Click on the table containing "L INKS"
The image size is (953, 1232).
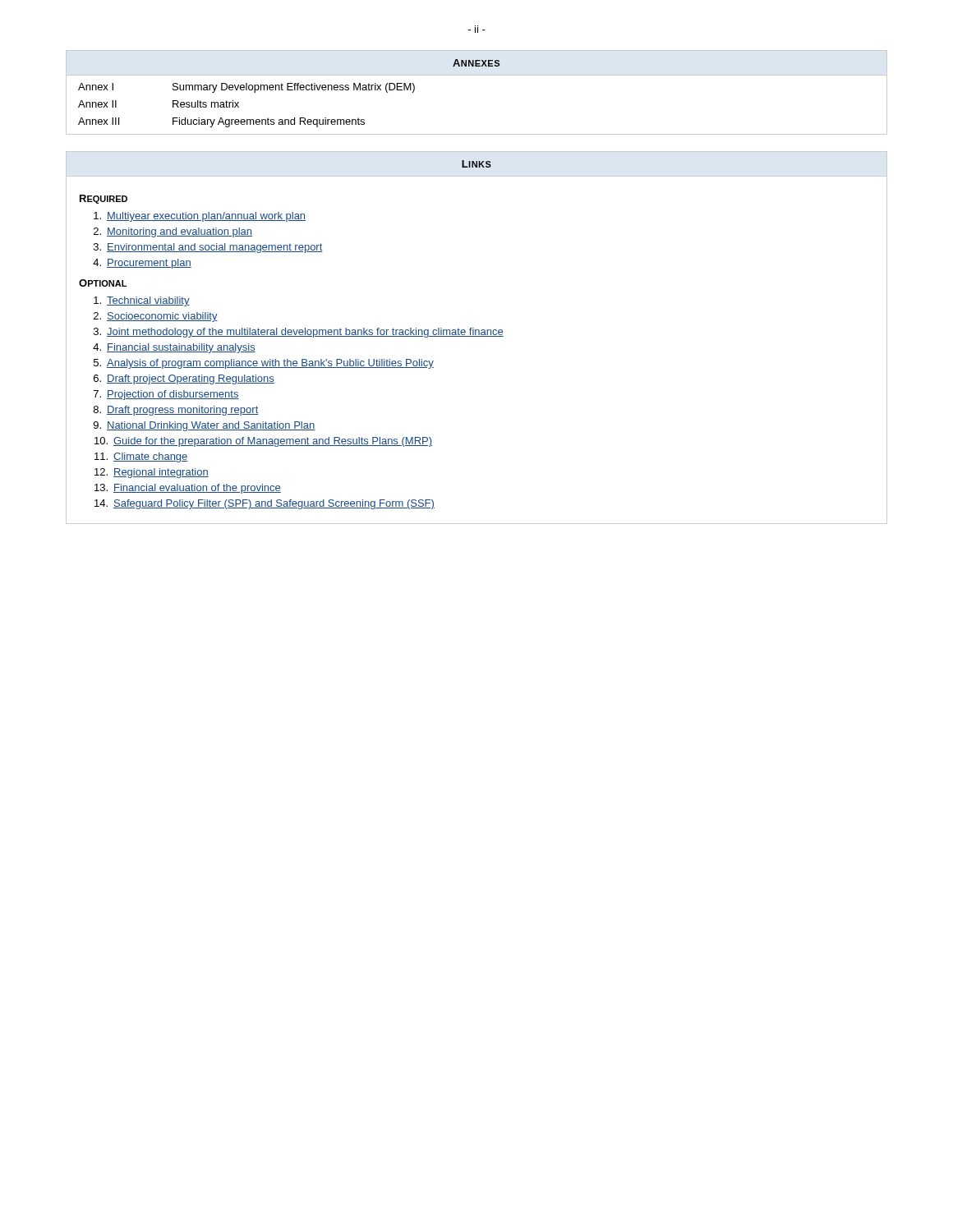(476, 338)
